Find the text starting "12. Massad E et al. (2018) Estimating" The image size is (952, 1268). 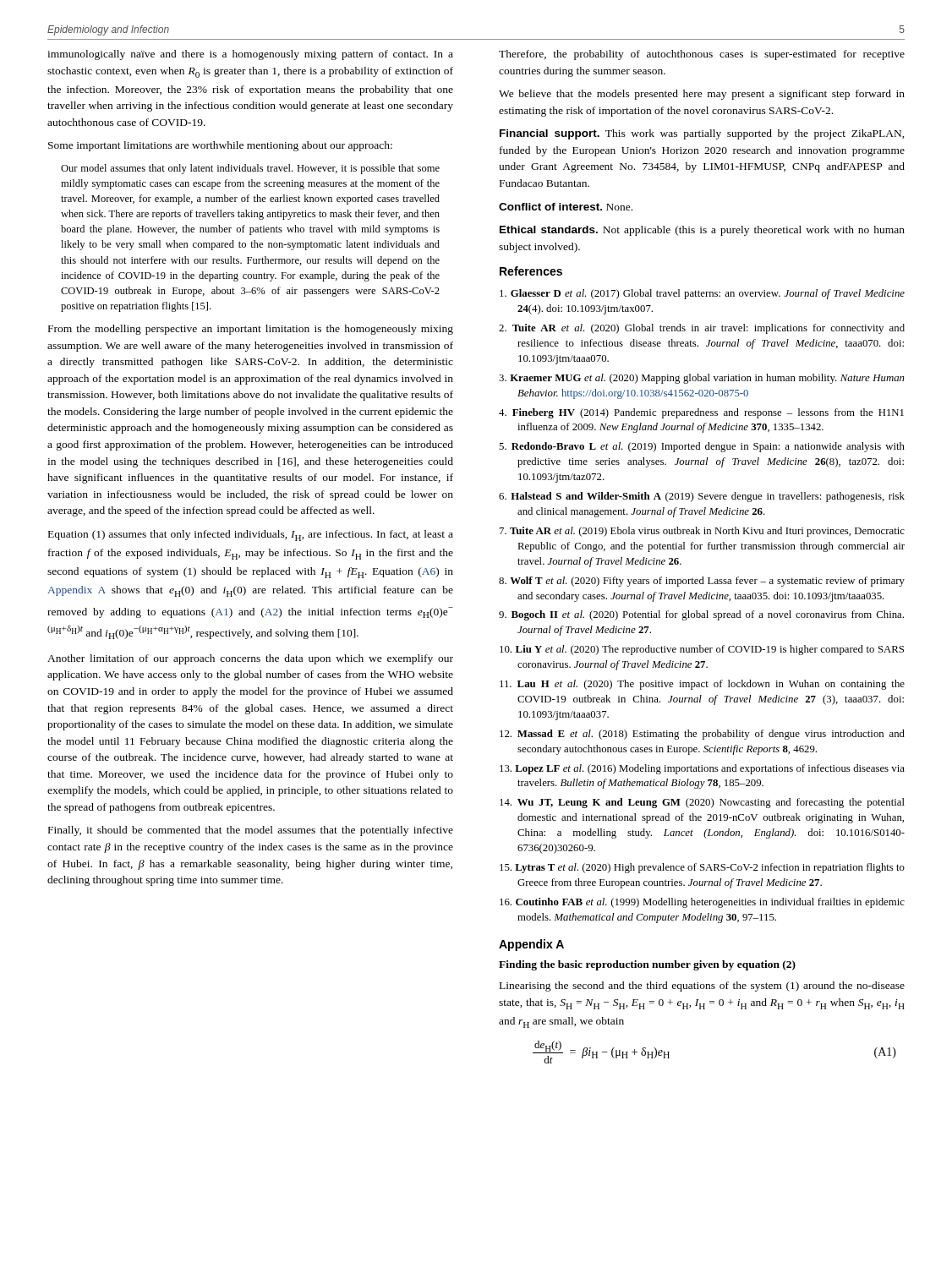(x=702, y=741)
